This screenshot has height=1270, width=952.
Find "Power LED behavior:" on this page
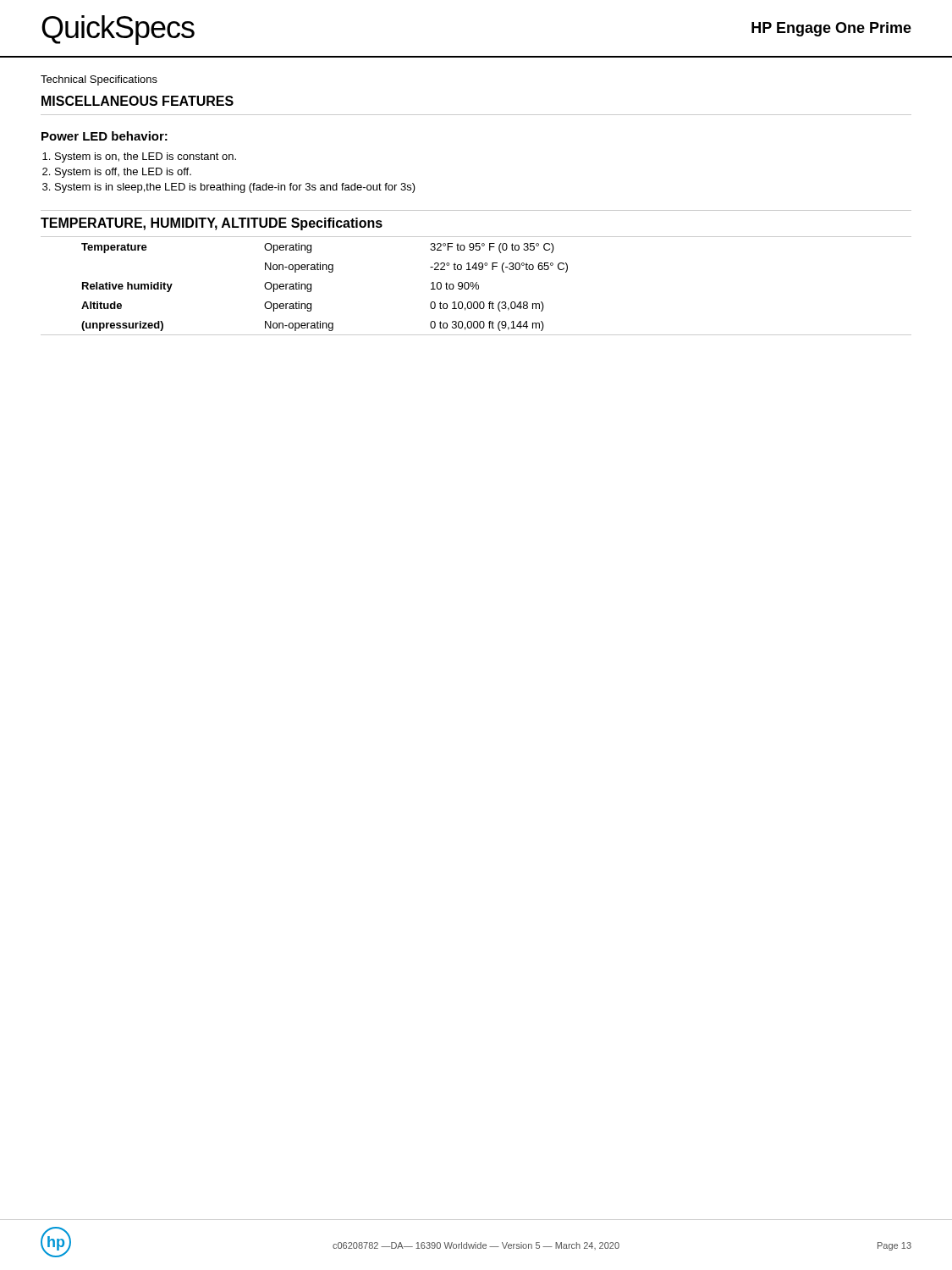104,136
